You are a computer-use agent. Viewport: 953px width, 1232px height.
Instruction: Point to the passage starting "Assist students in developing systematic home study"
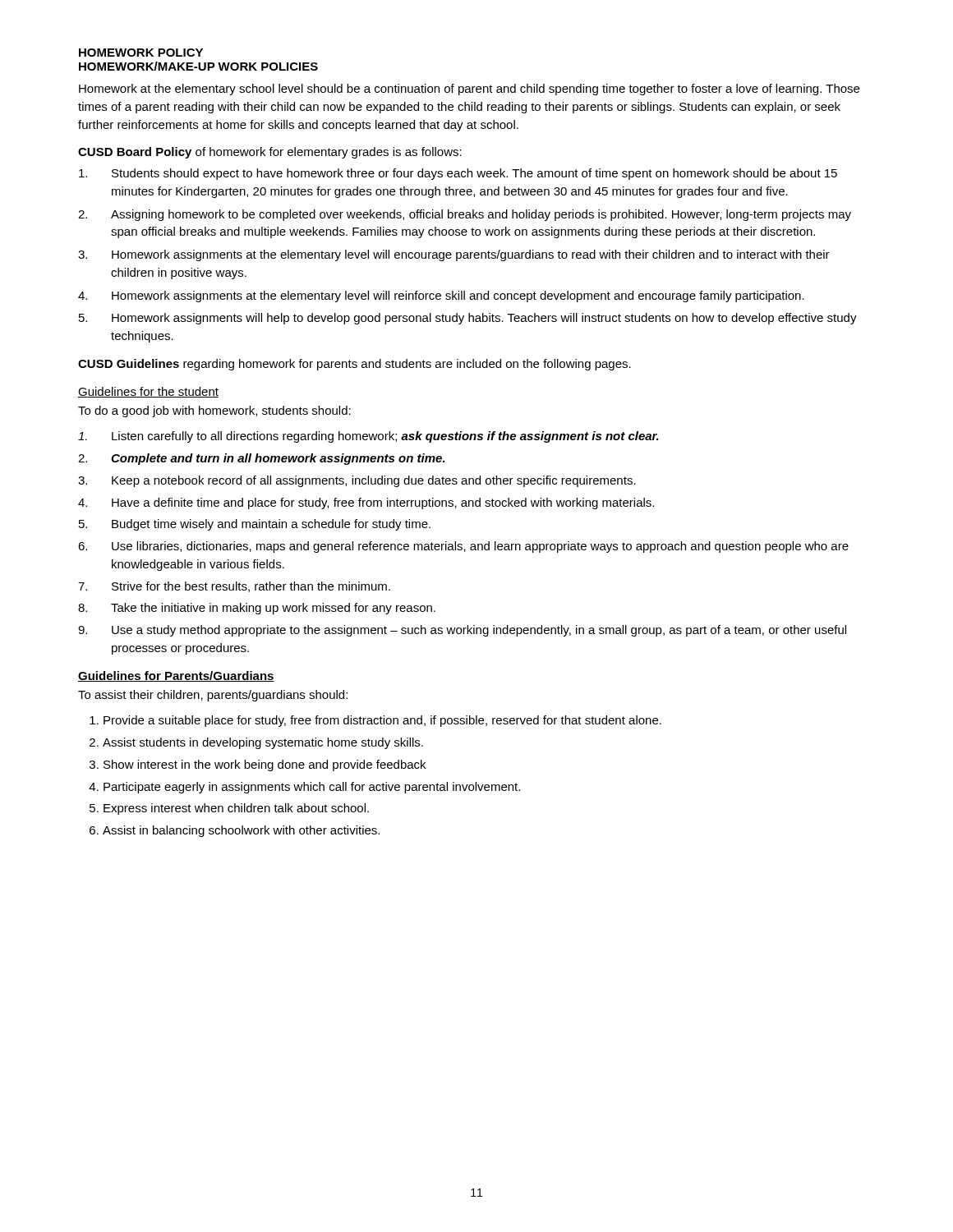tap(263, 742)
